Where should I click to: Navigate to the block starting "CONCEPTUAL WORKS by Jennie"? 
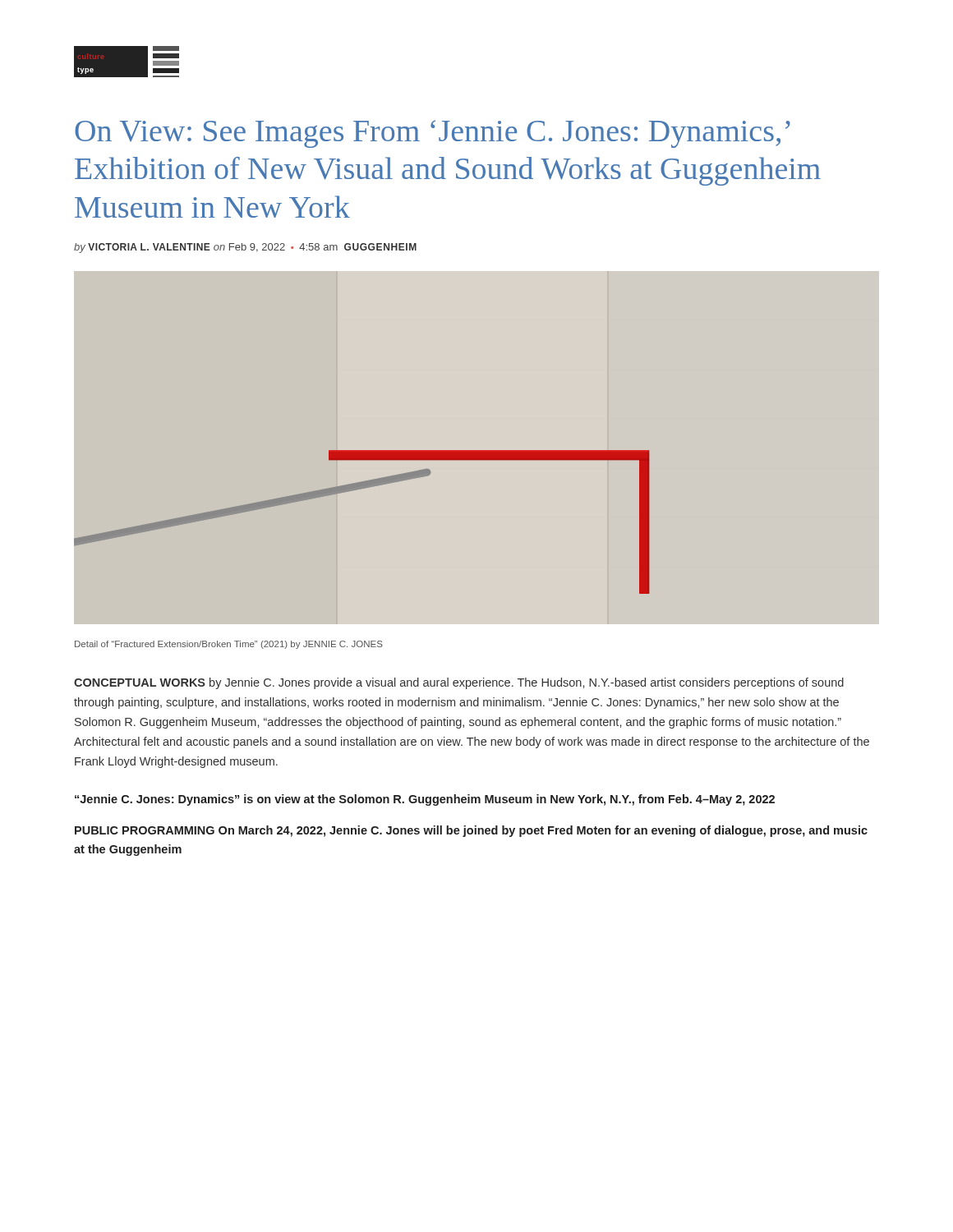coord(476,723)
